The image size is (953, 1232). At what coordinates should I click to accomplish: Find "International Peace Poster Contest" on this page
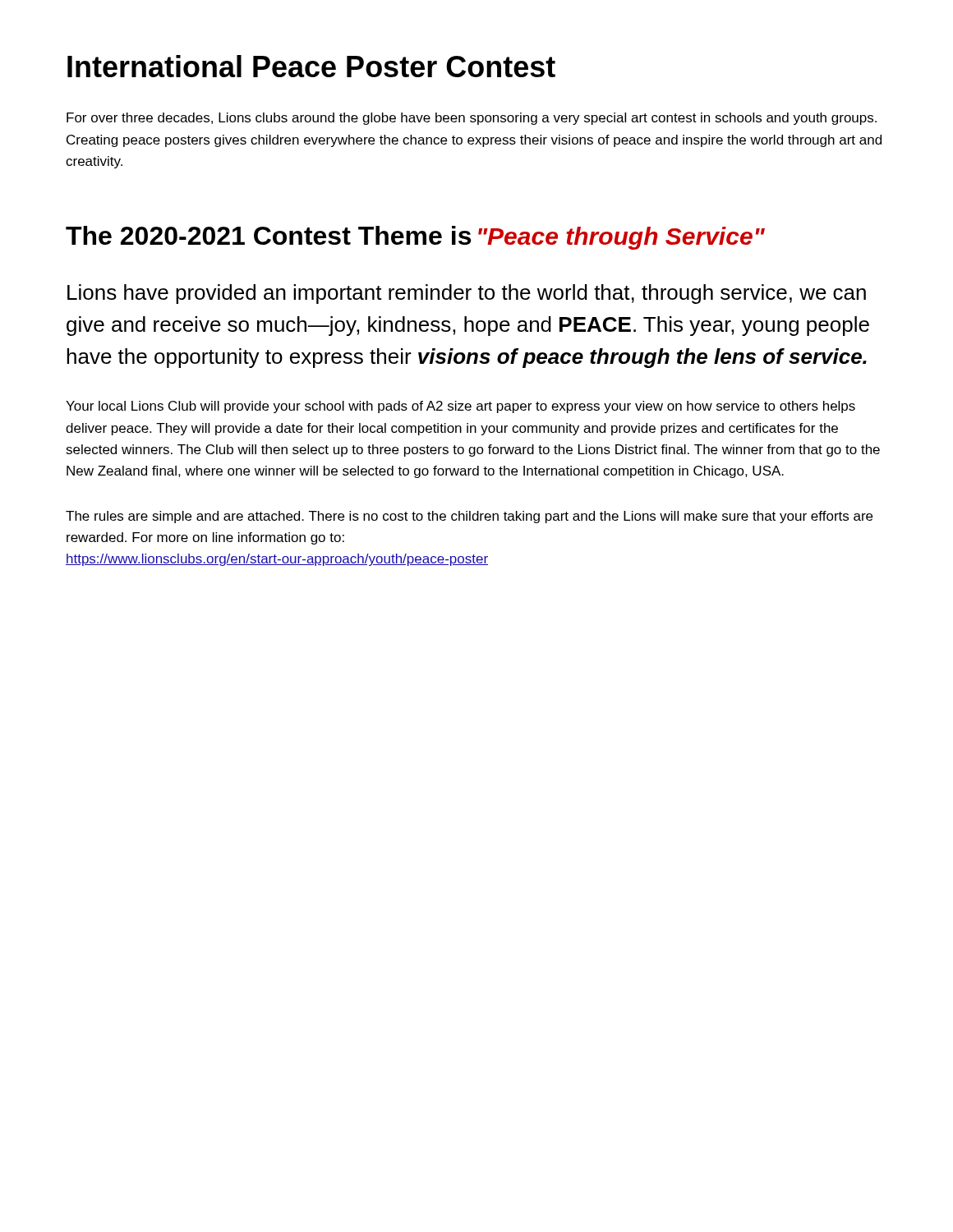311,67
